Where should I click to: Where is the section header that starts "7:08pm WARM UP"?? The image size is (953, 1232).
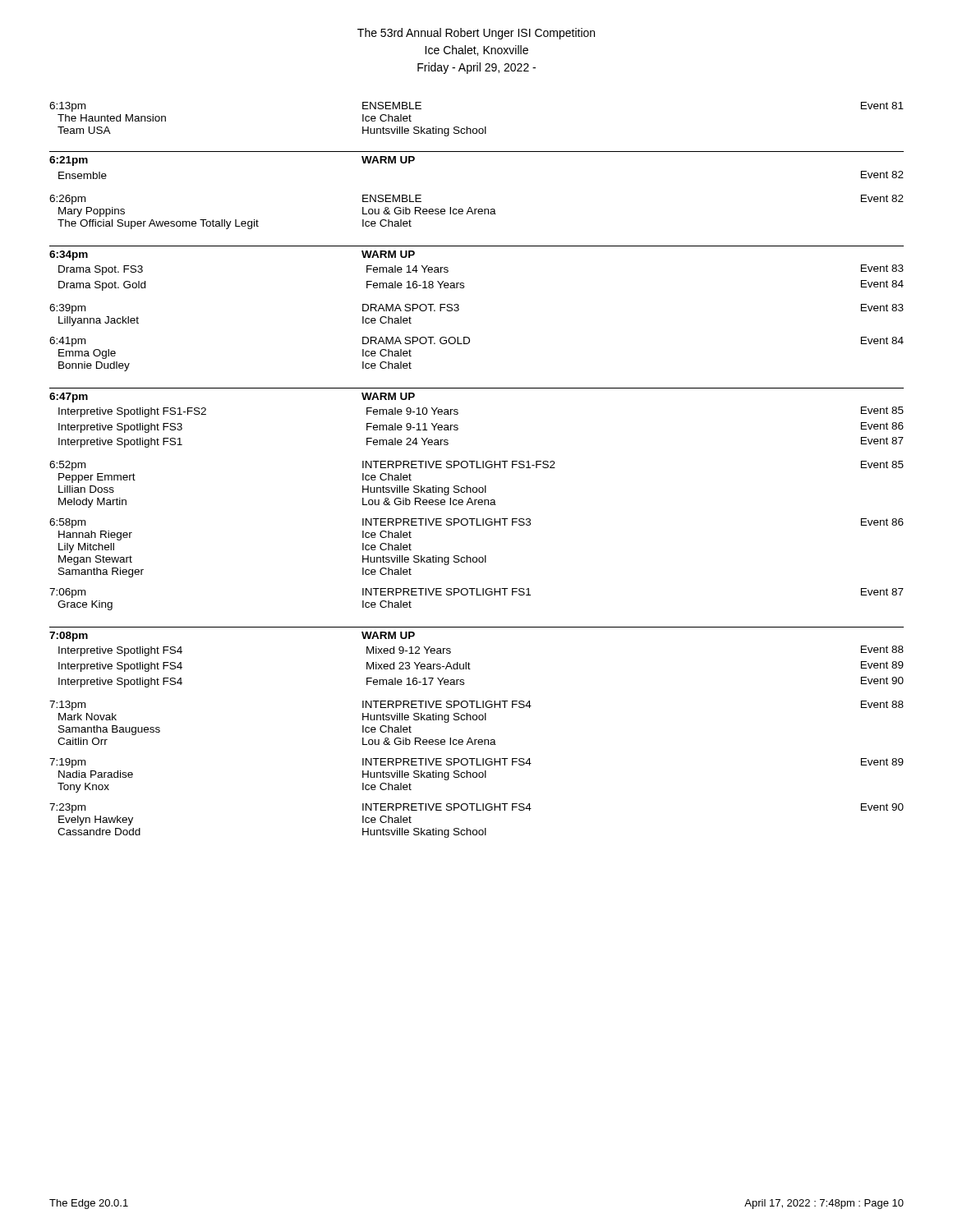(476, 660)
